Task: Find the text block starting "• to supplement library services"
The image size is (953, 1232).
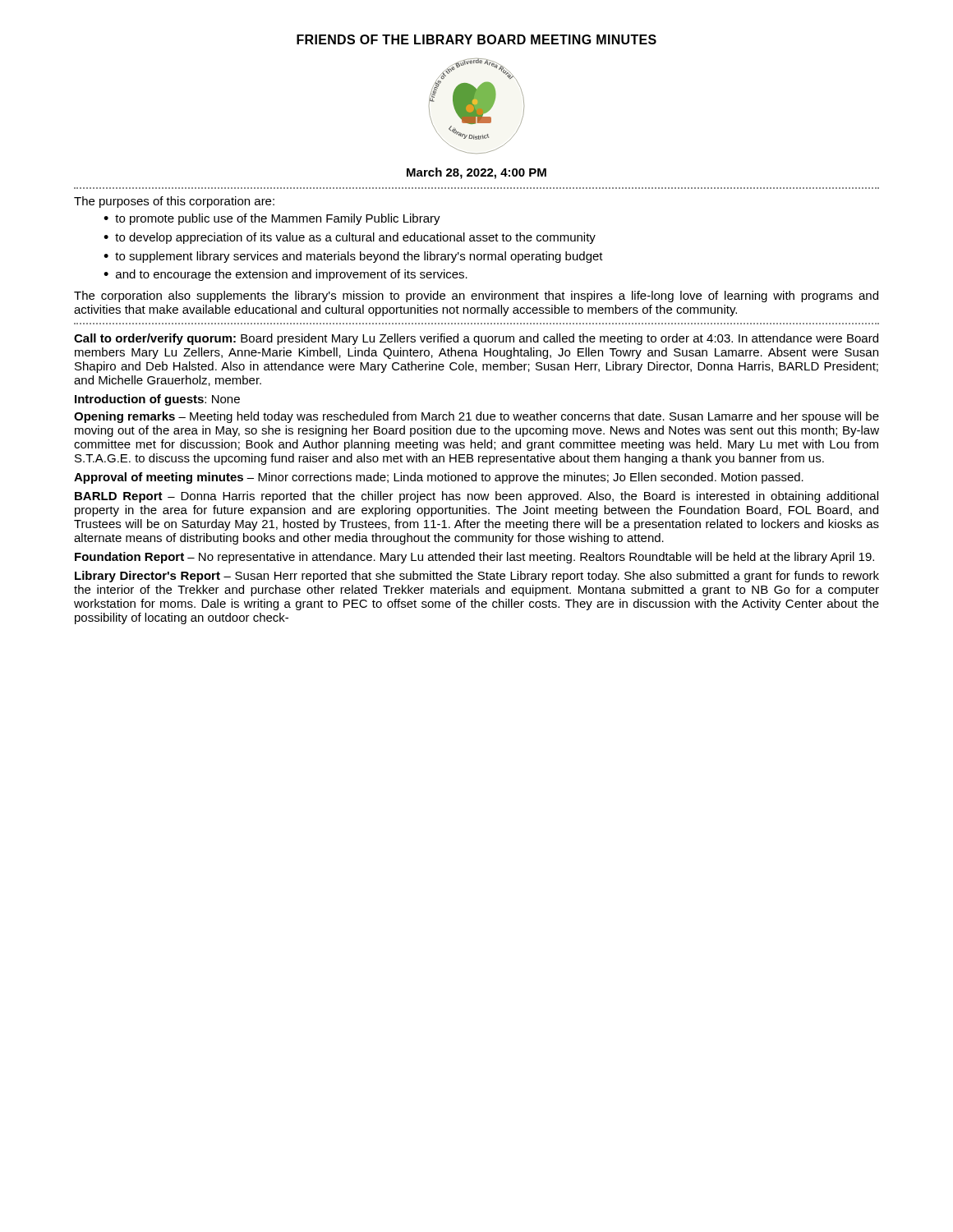Action: (353, 257)
